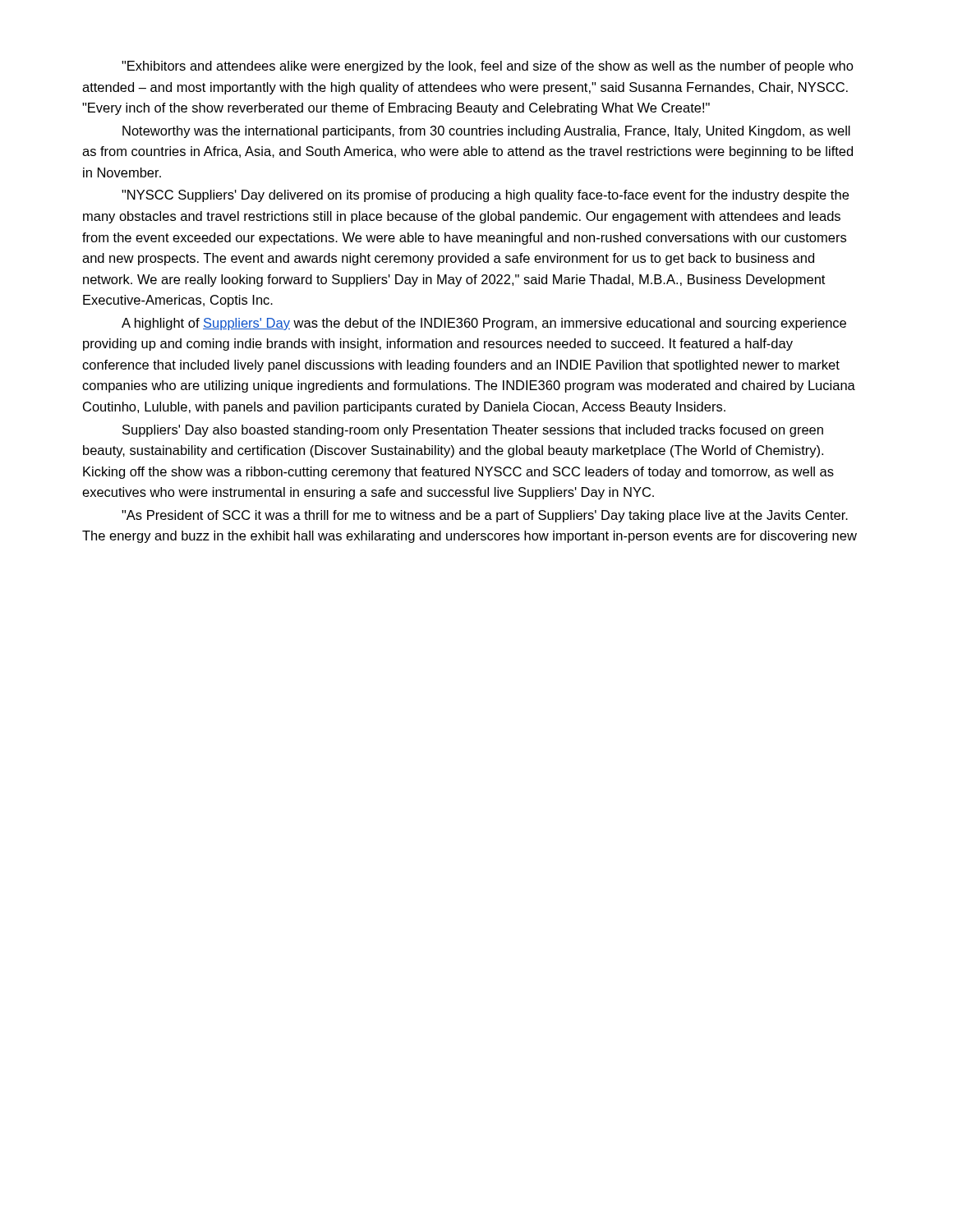Click on the element starting "A highlight of Suppliers' Day was the debut"
Screen dimensions: 1232x953
coord(472,365)
